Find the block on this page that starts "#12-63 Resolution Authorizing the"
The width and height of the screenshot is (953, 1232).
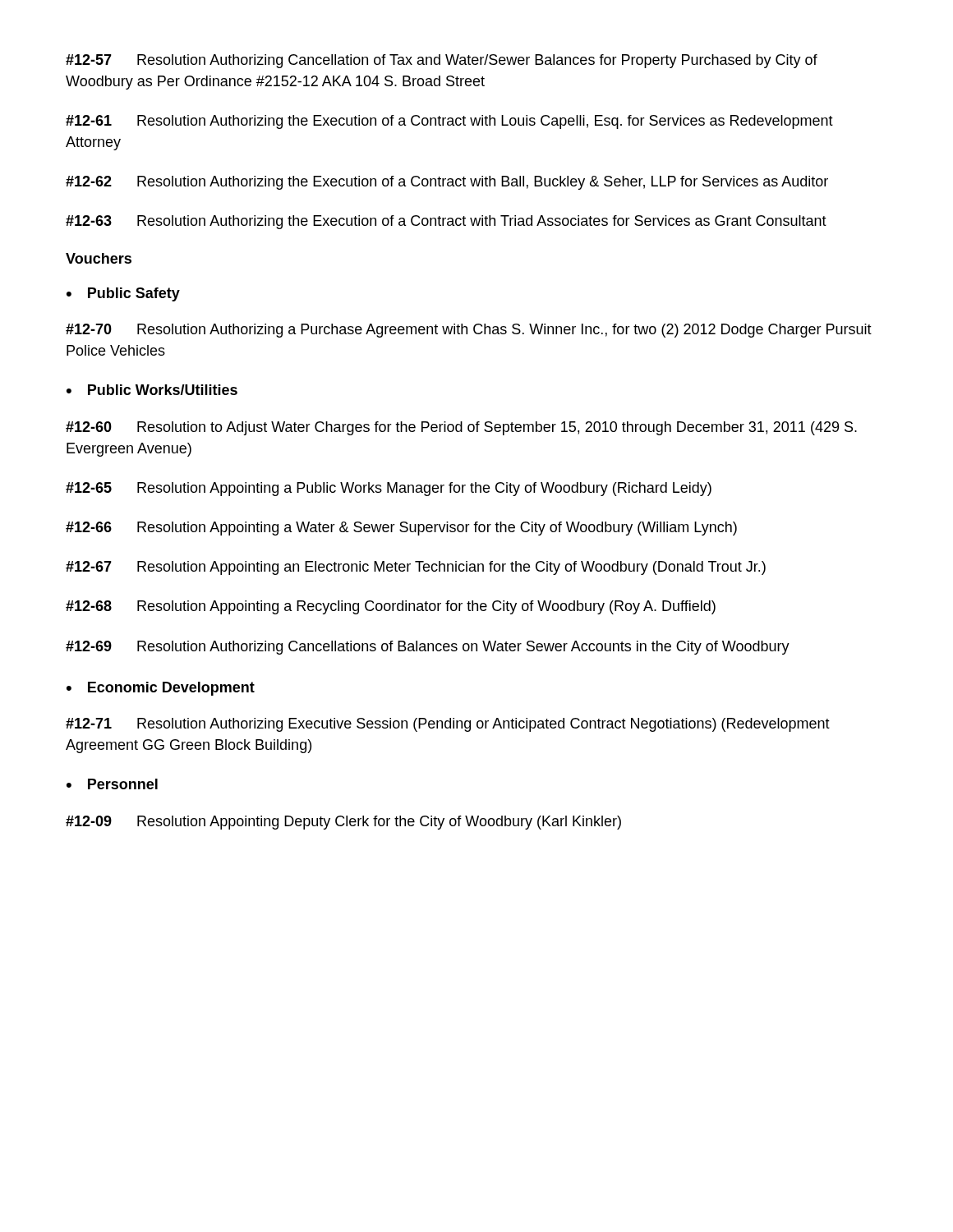(x=446, y=221)
